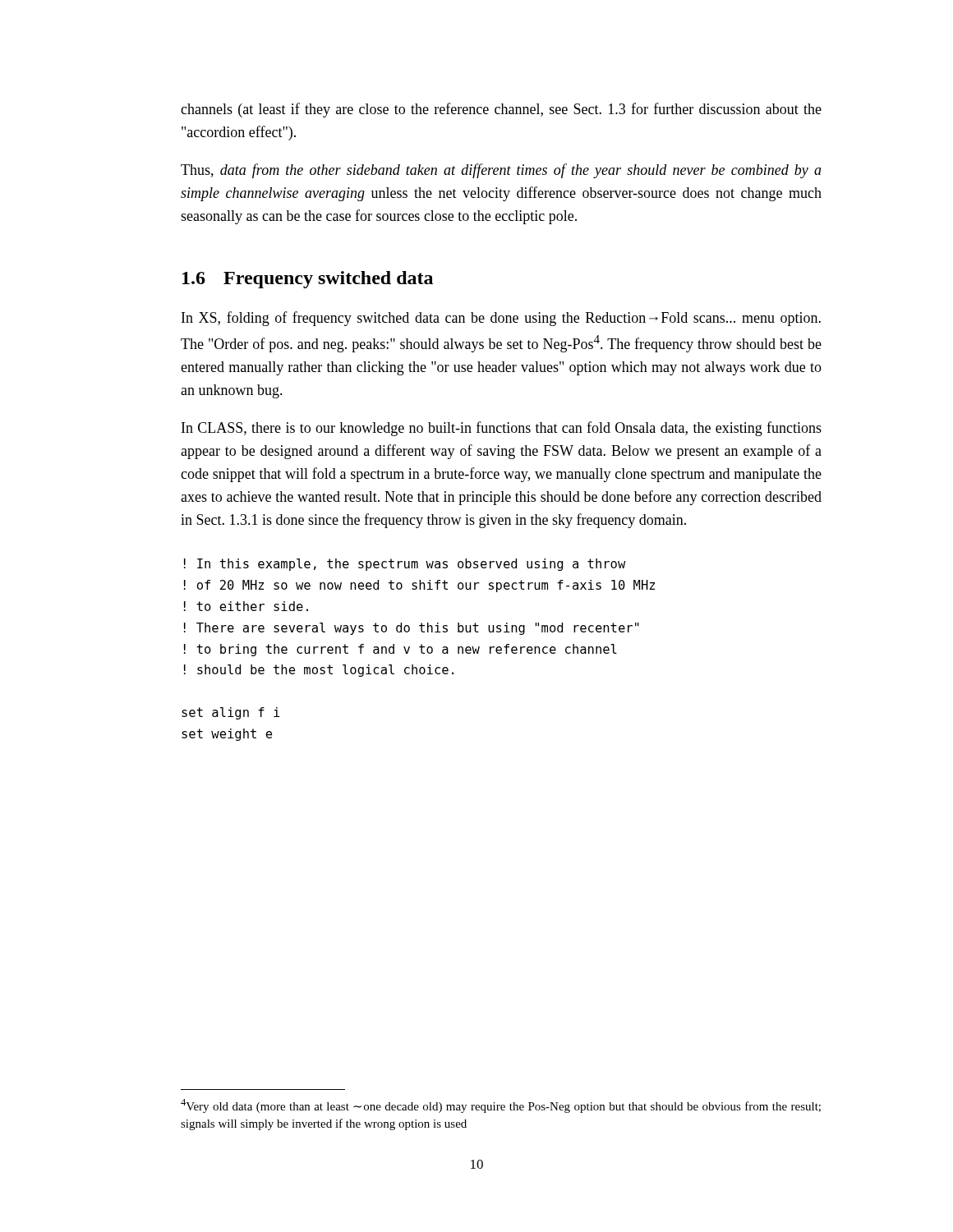Screen dimensions: 1232x953
Task: Locate the text block with the text "In CLASS, there is"
Action: pos(501,474)
